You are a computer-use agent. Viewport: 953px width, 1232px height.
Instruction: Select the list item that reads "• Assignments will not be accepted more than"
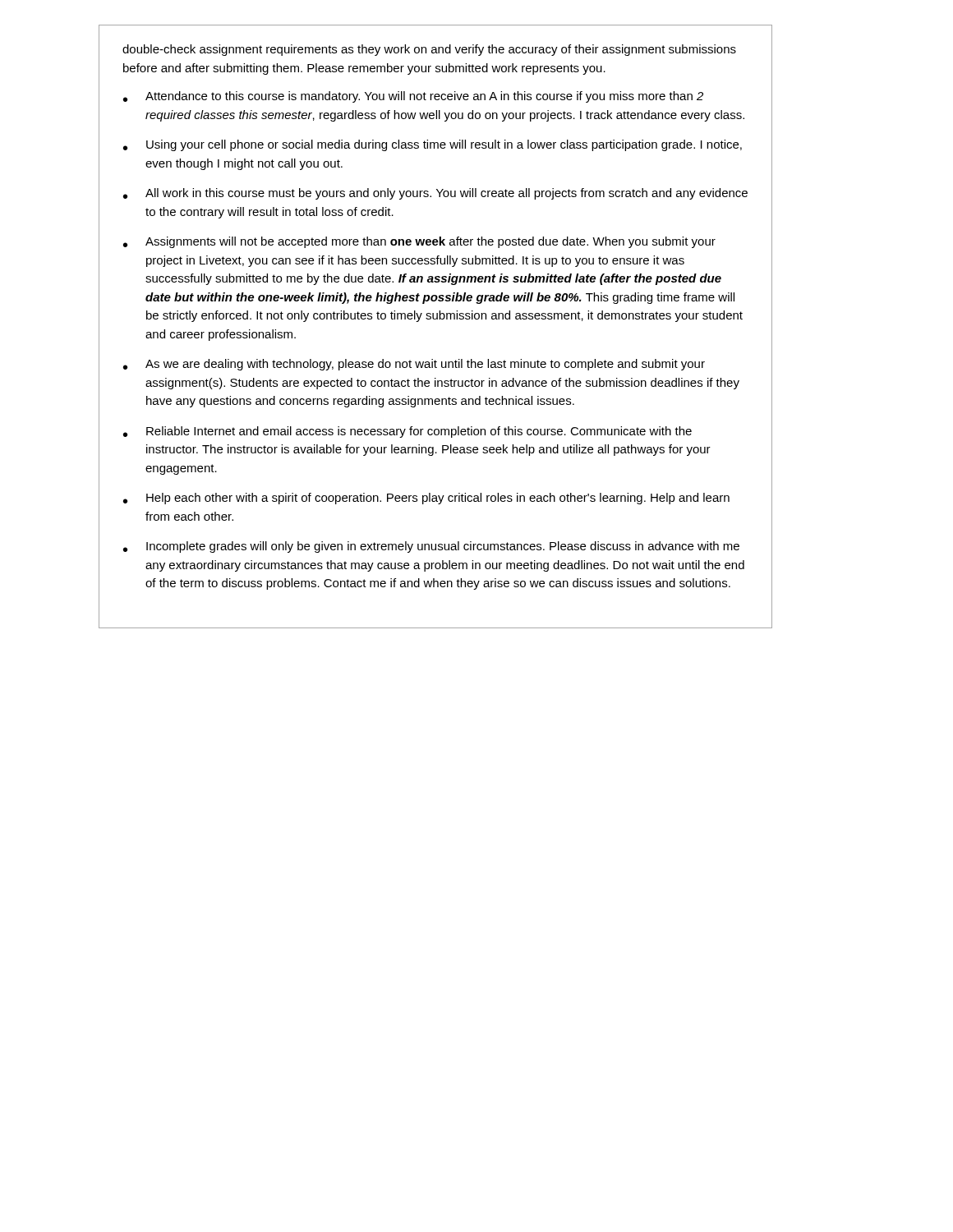click(x=435, y=288)
